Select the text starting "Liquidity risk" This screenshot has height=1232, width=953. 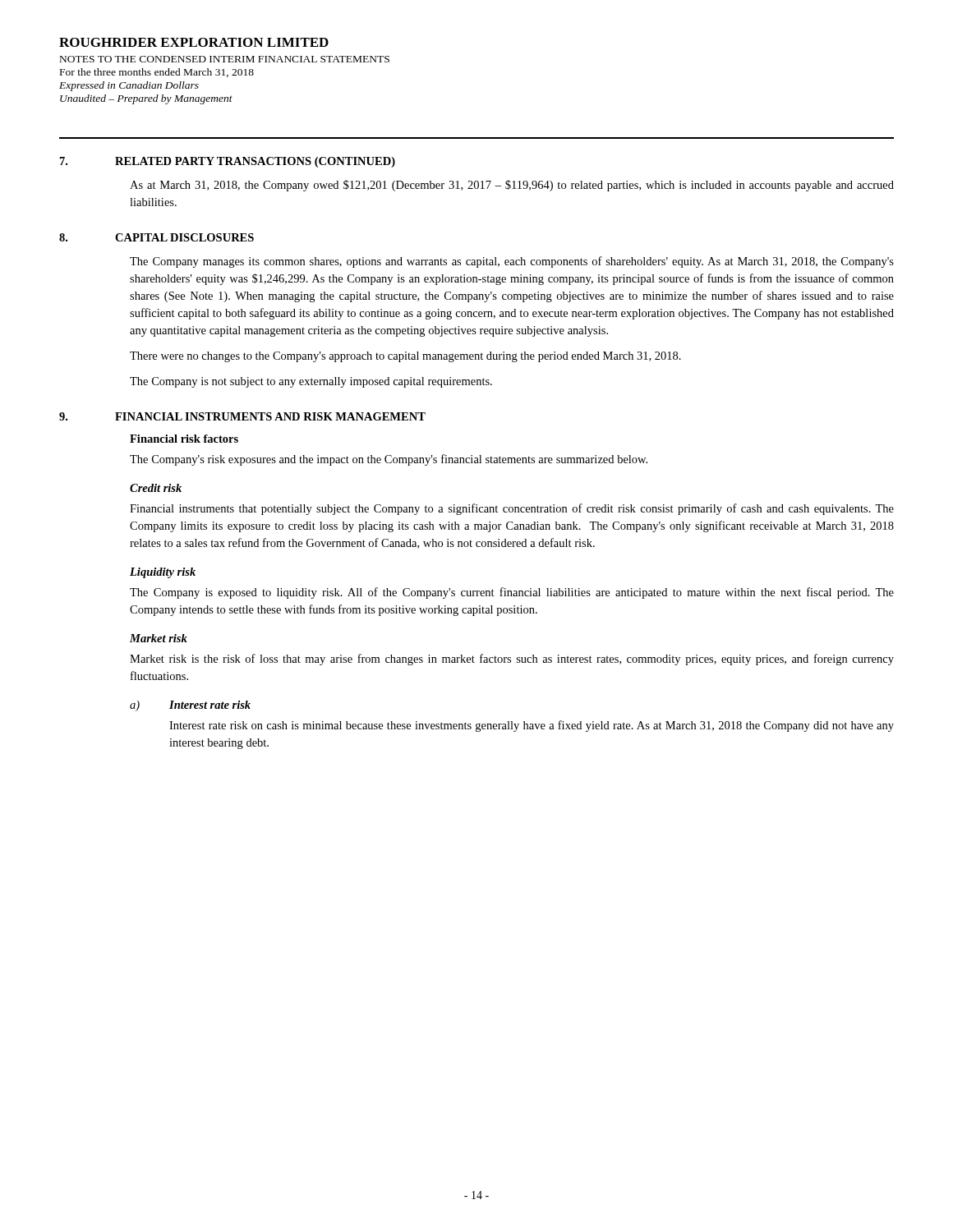(x=163, y=572)
